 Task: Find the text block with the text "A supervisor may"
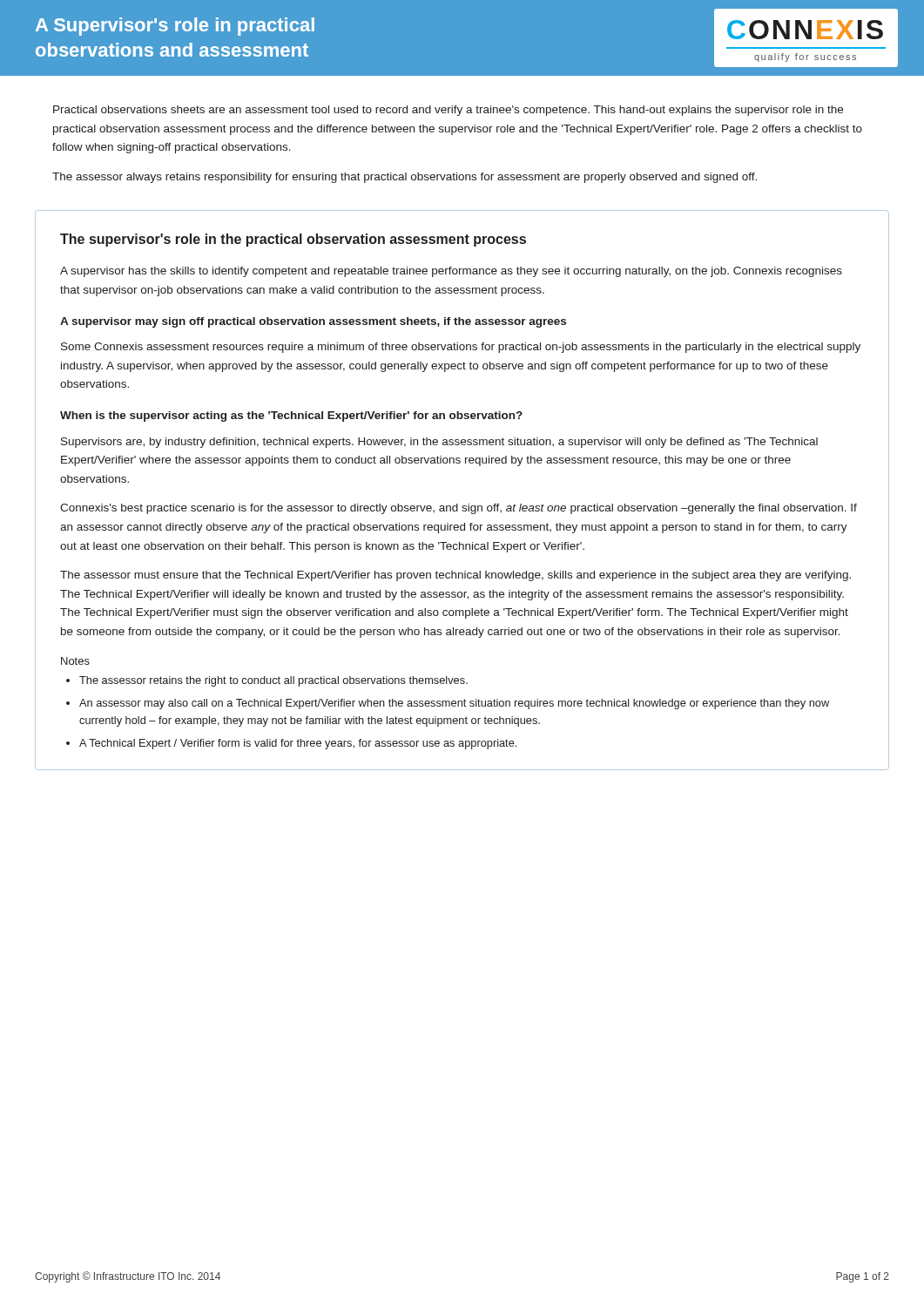pyautogui.click(x=313, y=321)
